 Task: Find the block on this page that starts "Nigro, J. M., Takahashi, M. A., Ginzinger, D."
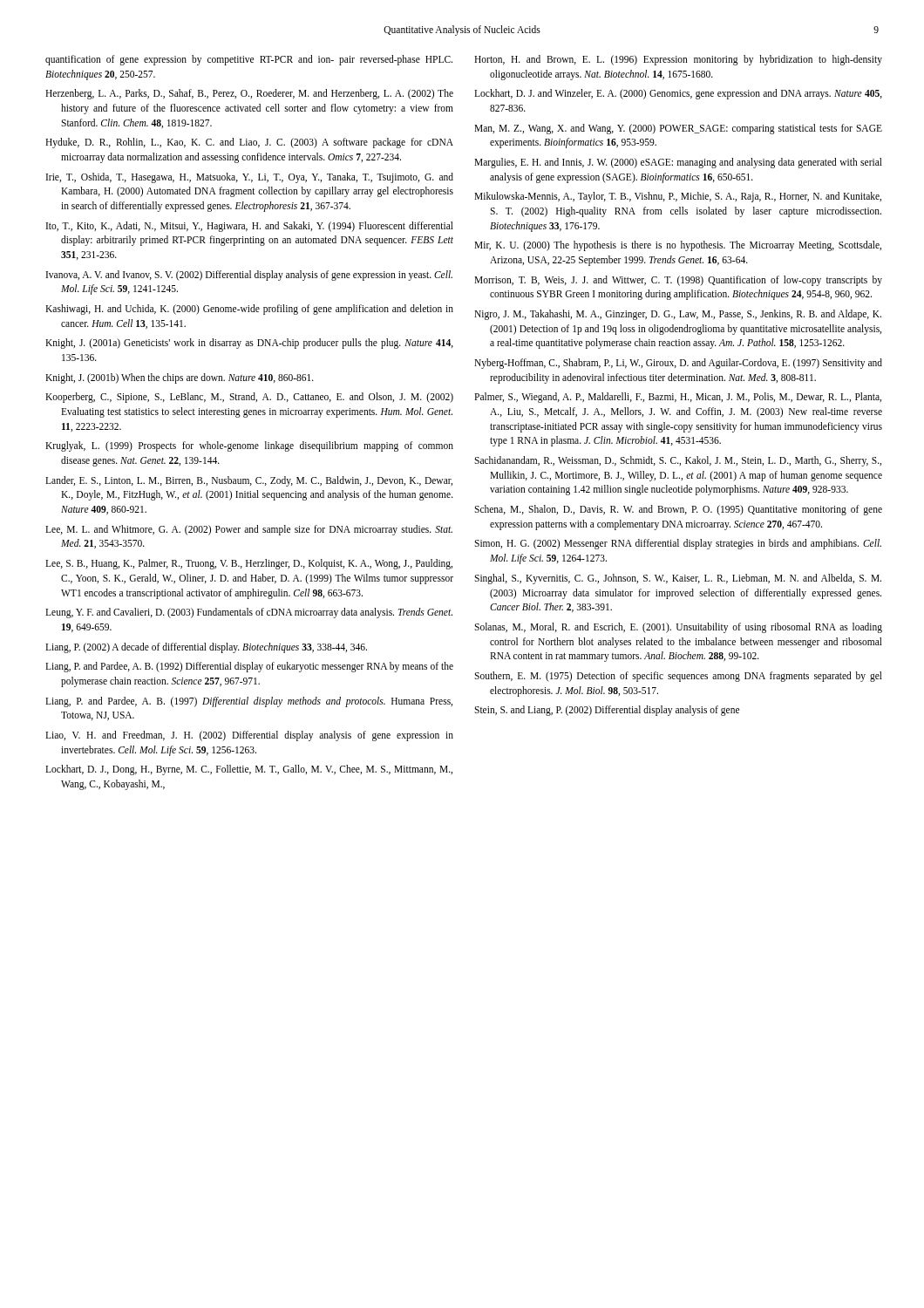[678, 329]
